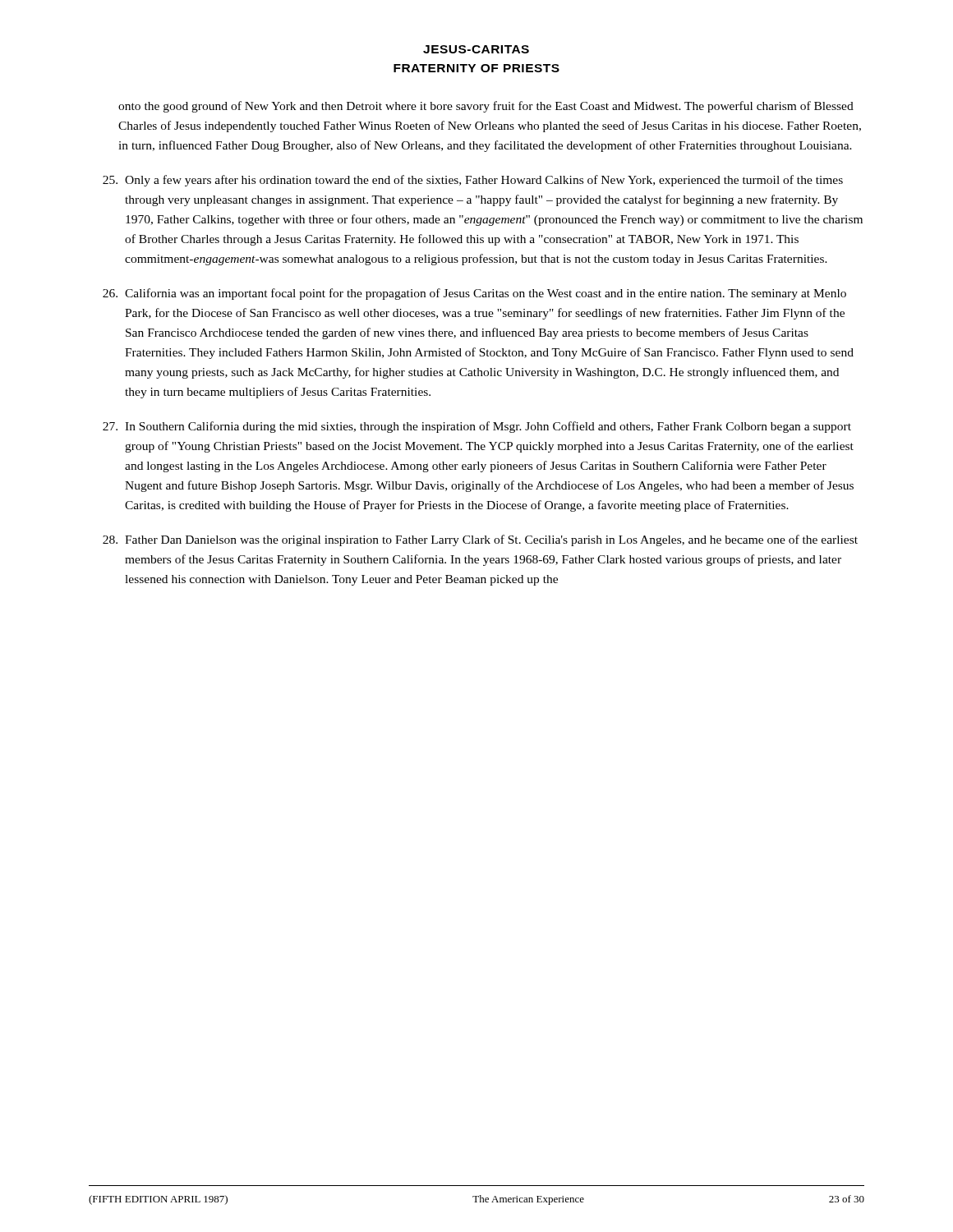Locate the list item that reads "28. Father Dan Danielson was the"
953x1232 pixels.
476,559
